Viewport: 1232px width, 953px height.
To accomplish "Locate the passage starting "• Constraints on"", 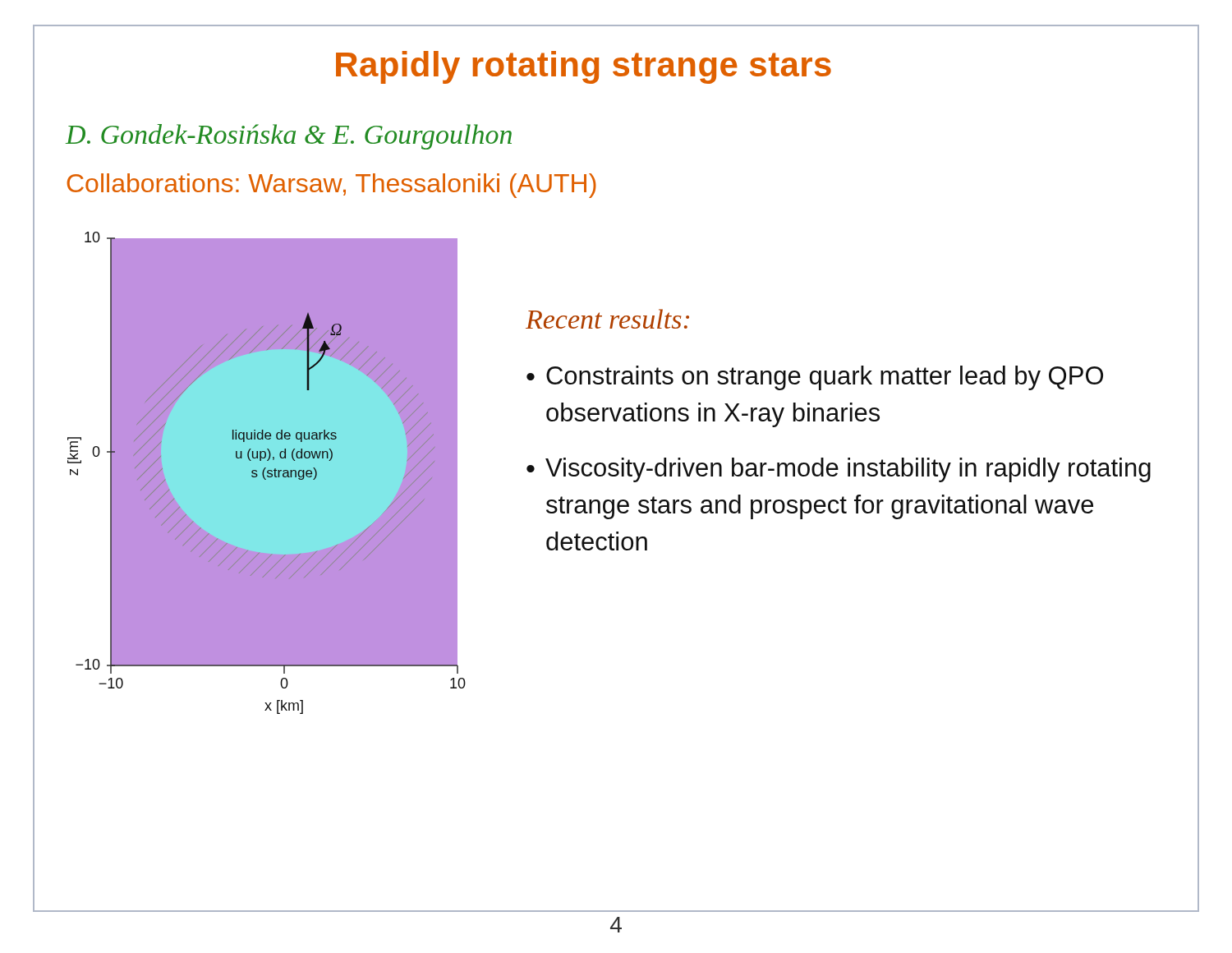I will pos(846,395).
